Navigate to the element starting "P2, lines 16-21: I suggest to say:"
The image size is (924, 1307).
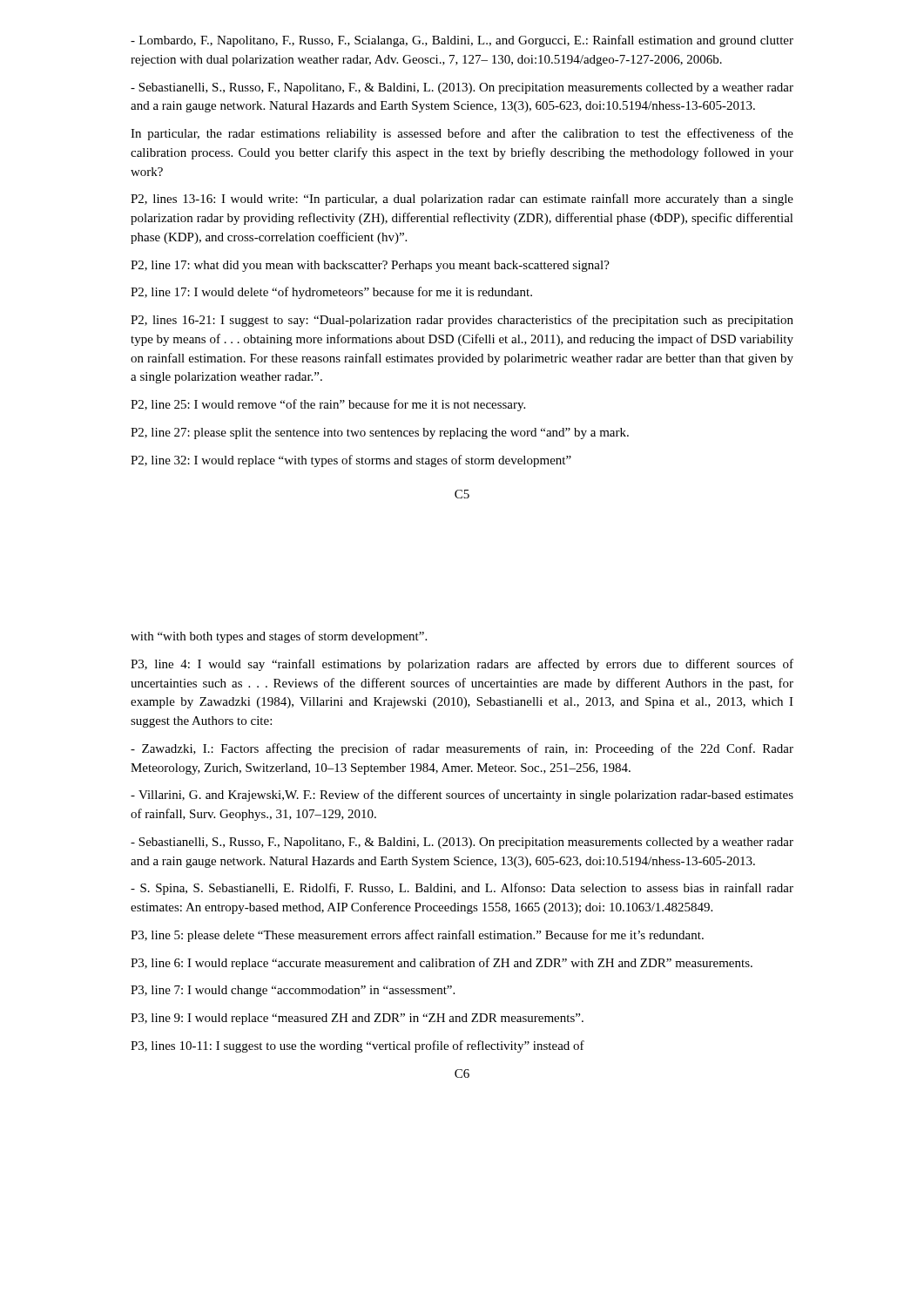pyautogui.click(x=462, y=348)
